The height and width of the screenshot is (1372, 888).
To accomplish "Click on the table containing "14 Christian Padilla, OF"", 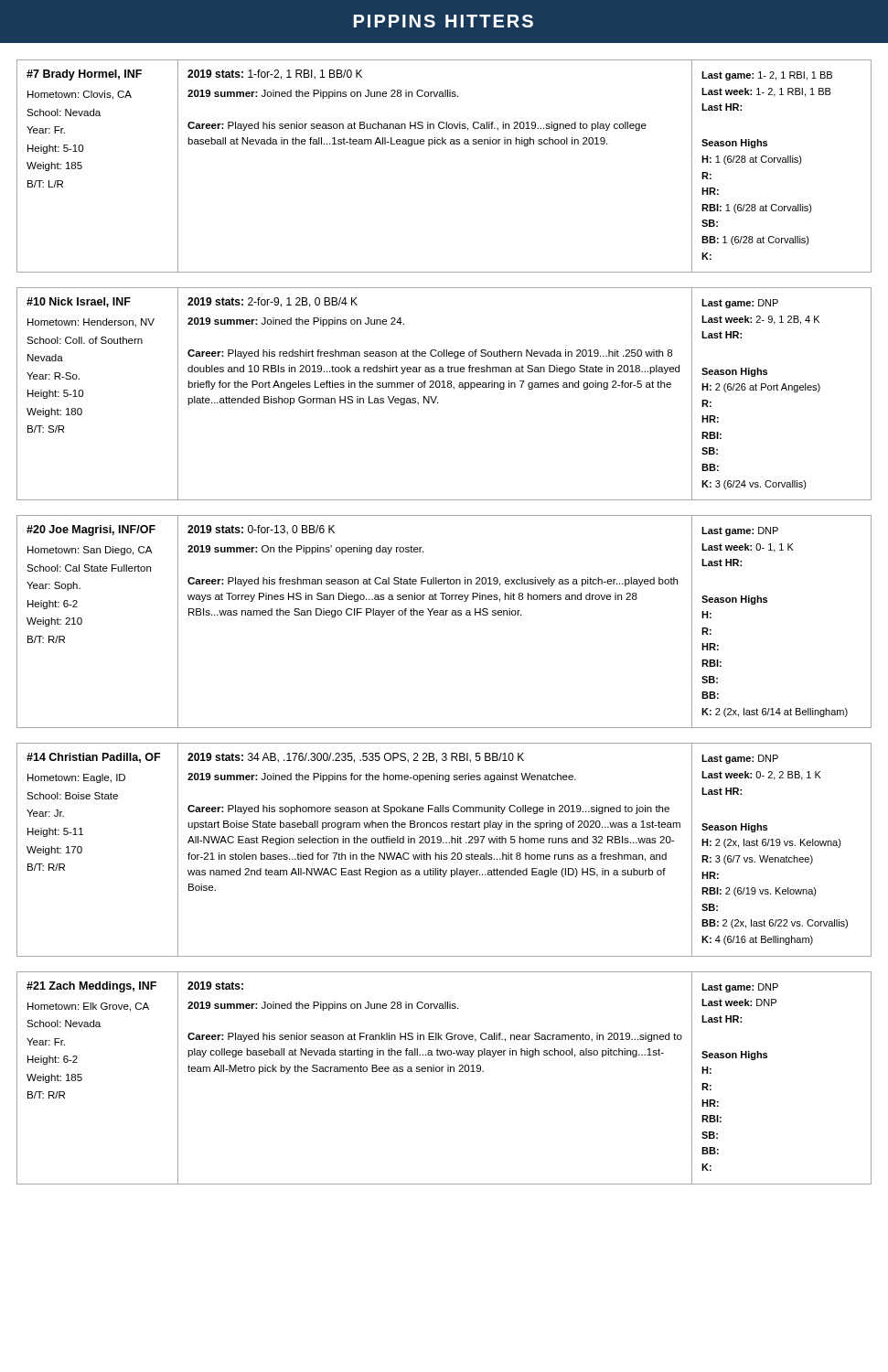I will [x=444, y=850].
